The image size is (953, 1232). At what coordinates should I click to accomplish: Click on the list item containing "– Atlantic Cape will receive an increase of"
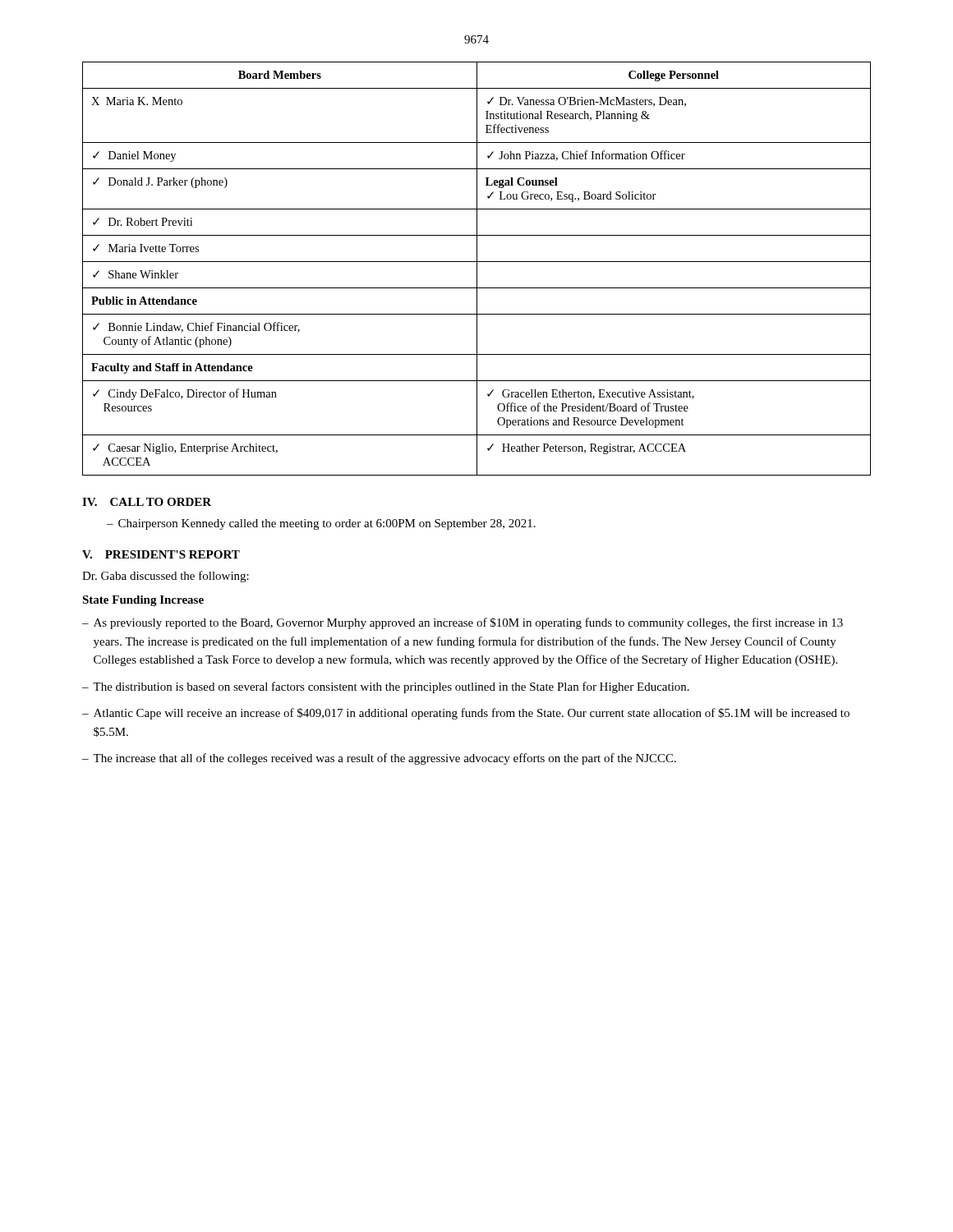coord(476,722)
